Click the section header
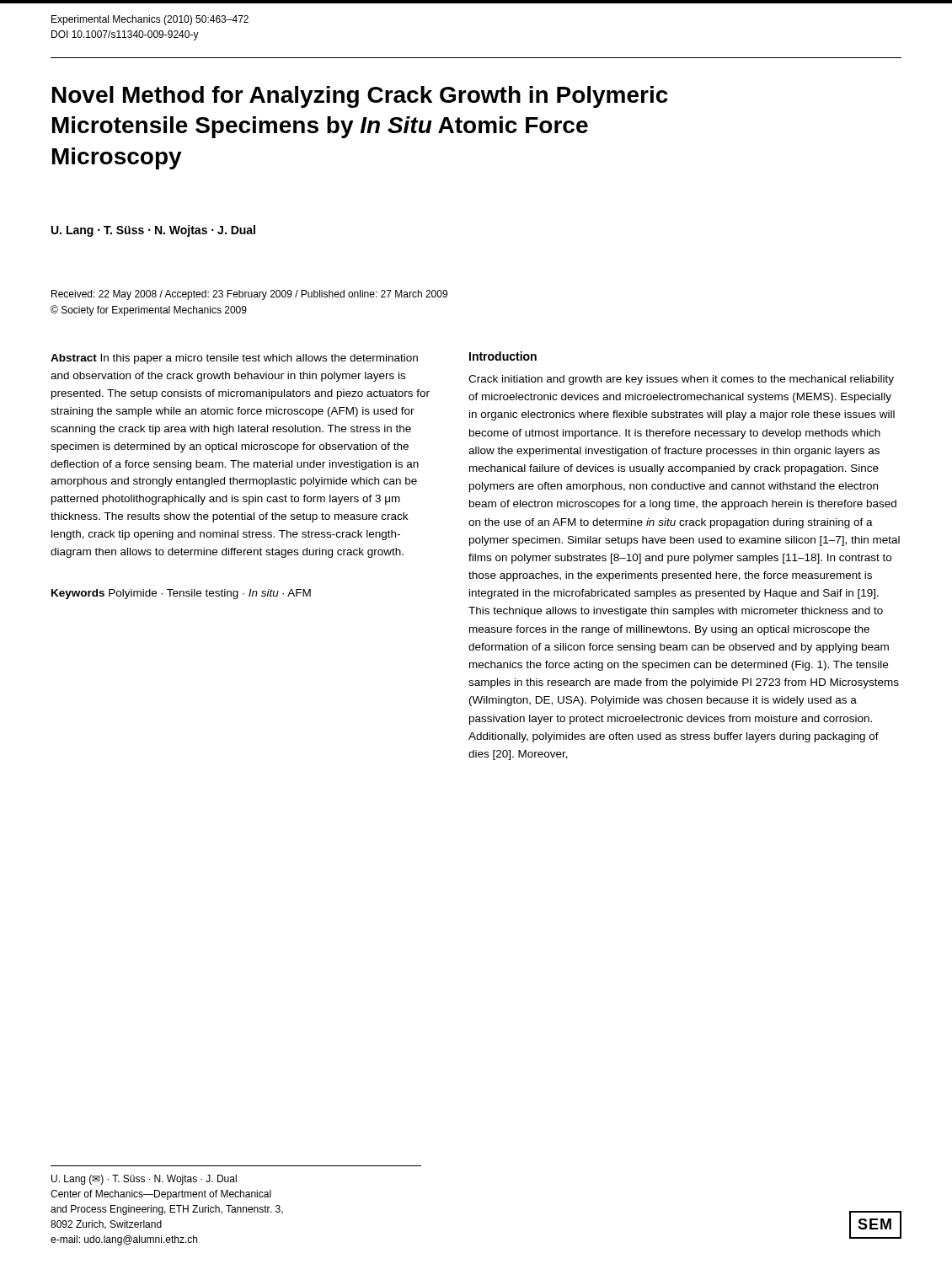952x1264 pixels. pos(503,356)
